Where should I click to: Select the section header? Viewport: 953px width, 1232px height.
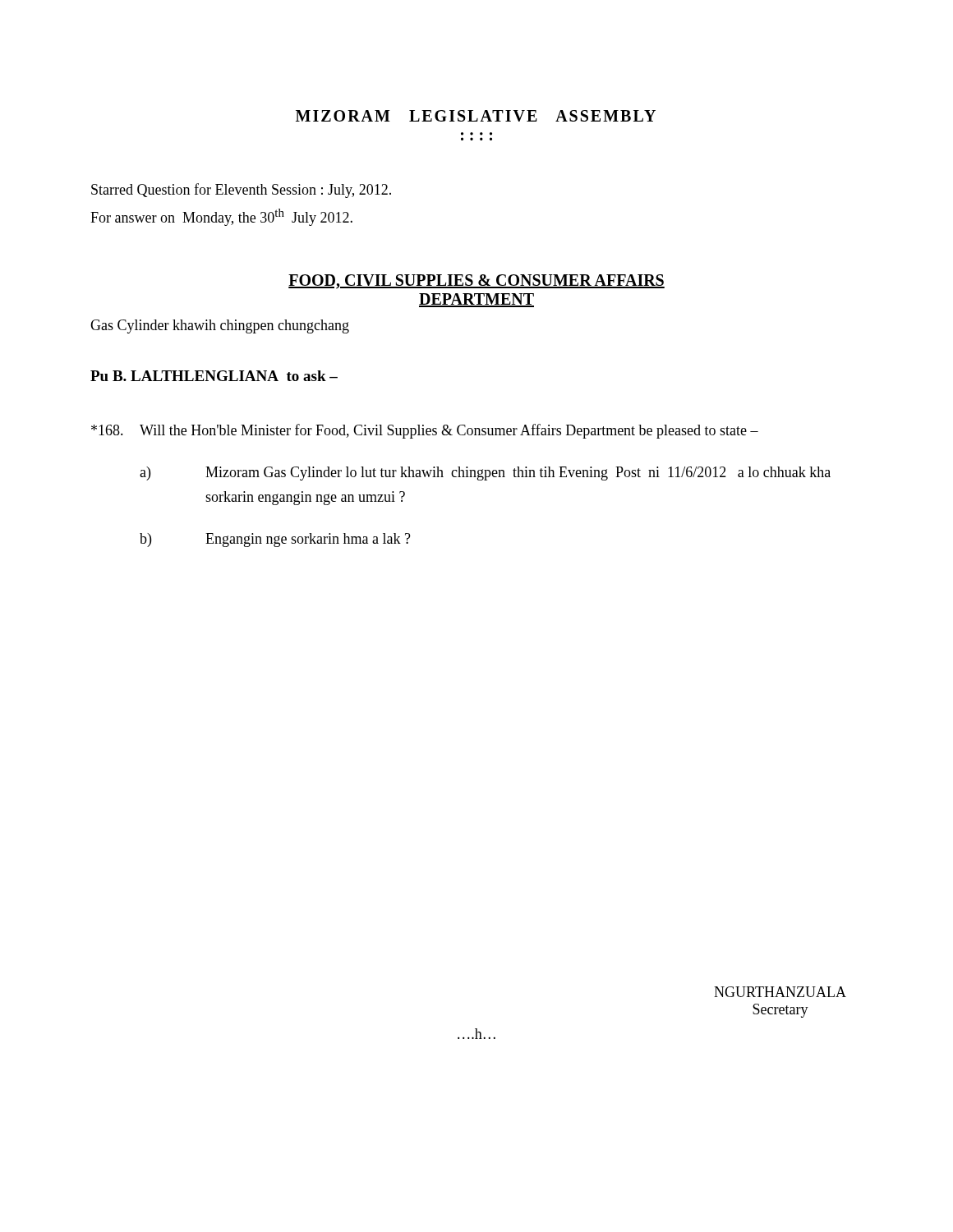click(x=476, y=290)
